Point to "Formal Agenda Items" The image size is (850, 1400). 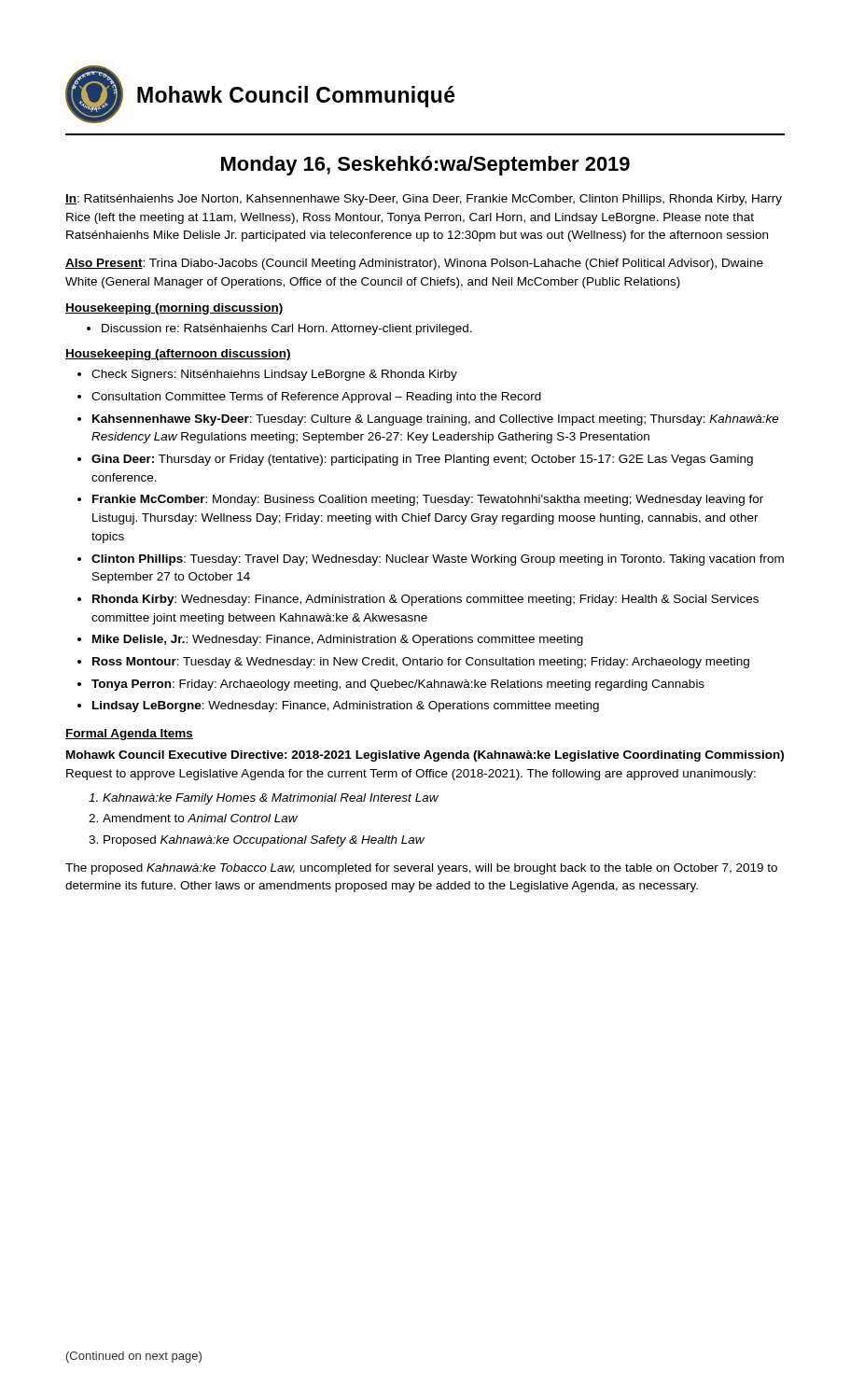coord(129,733)
